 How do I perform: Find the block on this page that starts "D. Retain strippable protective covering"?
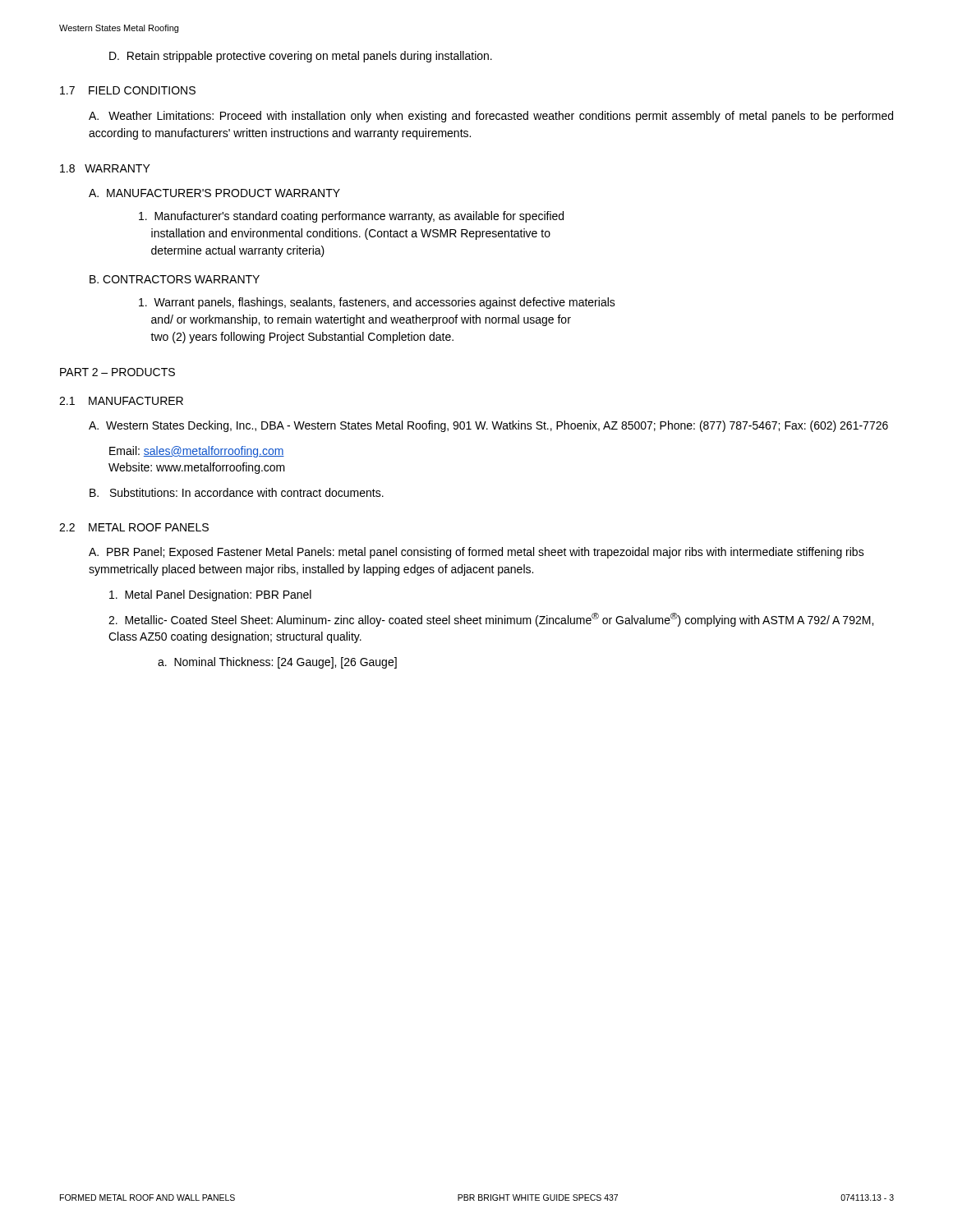coord(501,56)
